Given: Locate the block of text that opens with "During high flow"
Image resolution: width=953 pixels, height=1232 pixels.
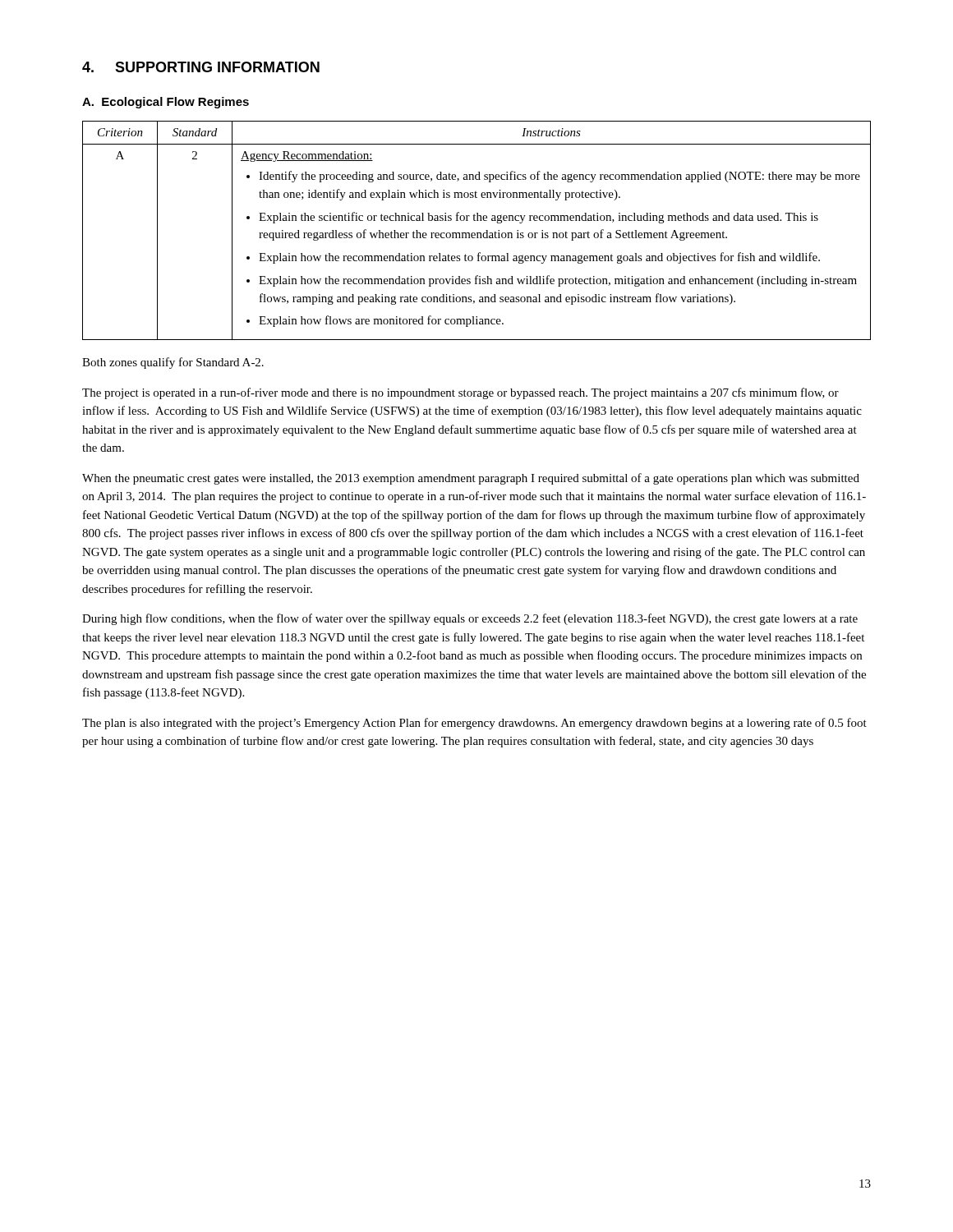Looking at the screenshot, I should [476, 656].
